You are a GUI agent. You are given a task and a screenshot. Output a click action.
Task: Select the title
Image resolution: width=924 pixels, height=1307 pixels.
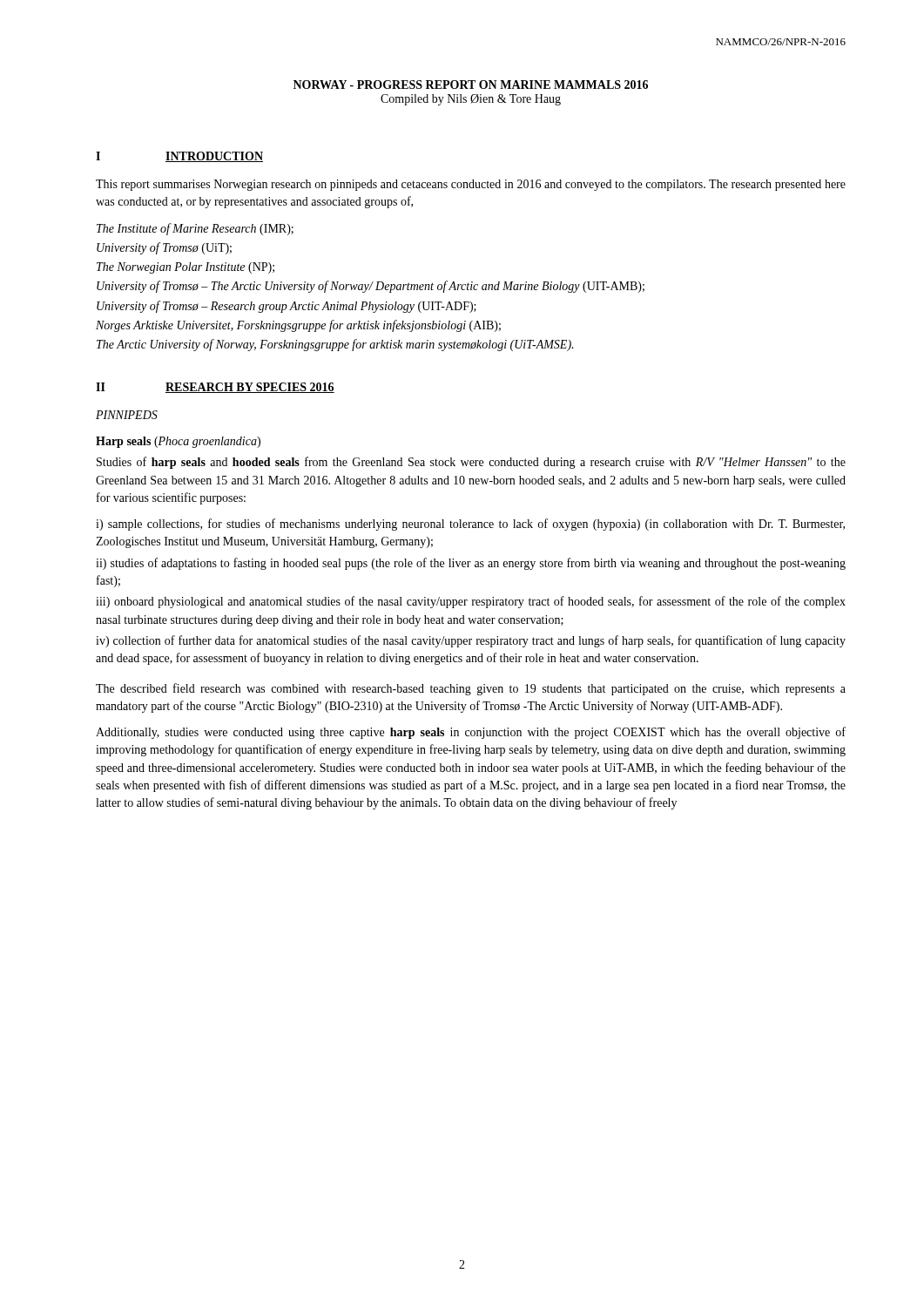click(471, 92)
